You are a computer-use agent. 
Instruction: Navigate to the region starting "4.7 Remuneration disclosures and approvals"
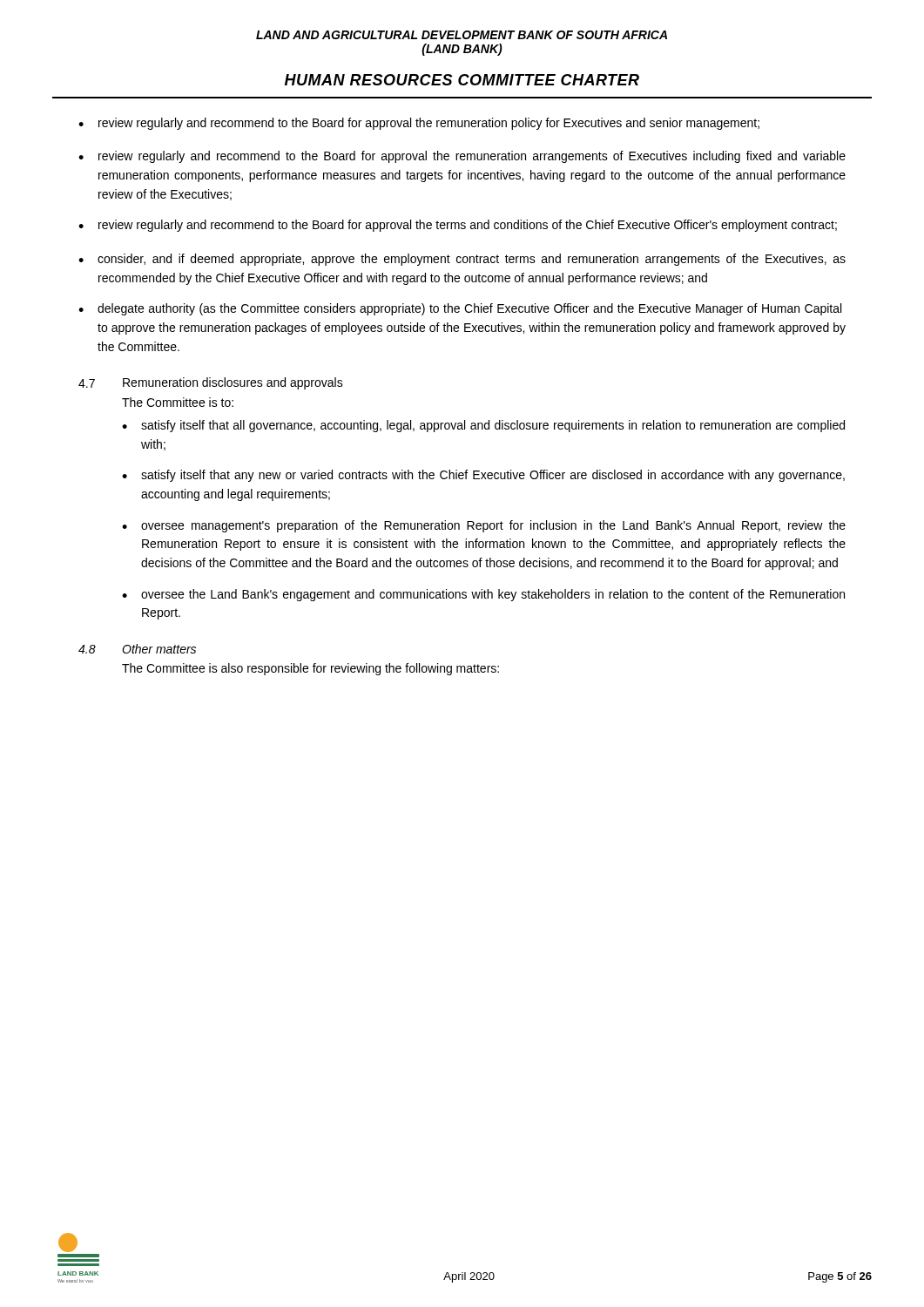tap(211, 383)
